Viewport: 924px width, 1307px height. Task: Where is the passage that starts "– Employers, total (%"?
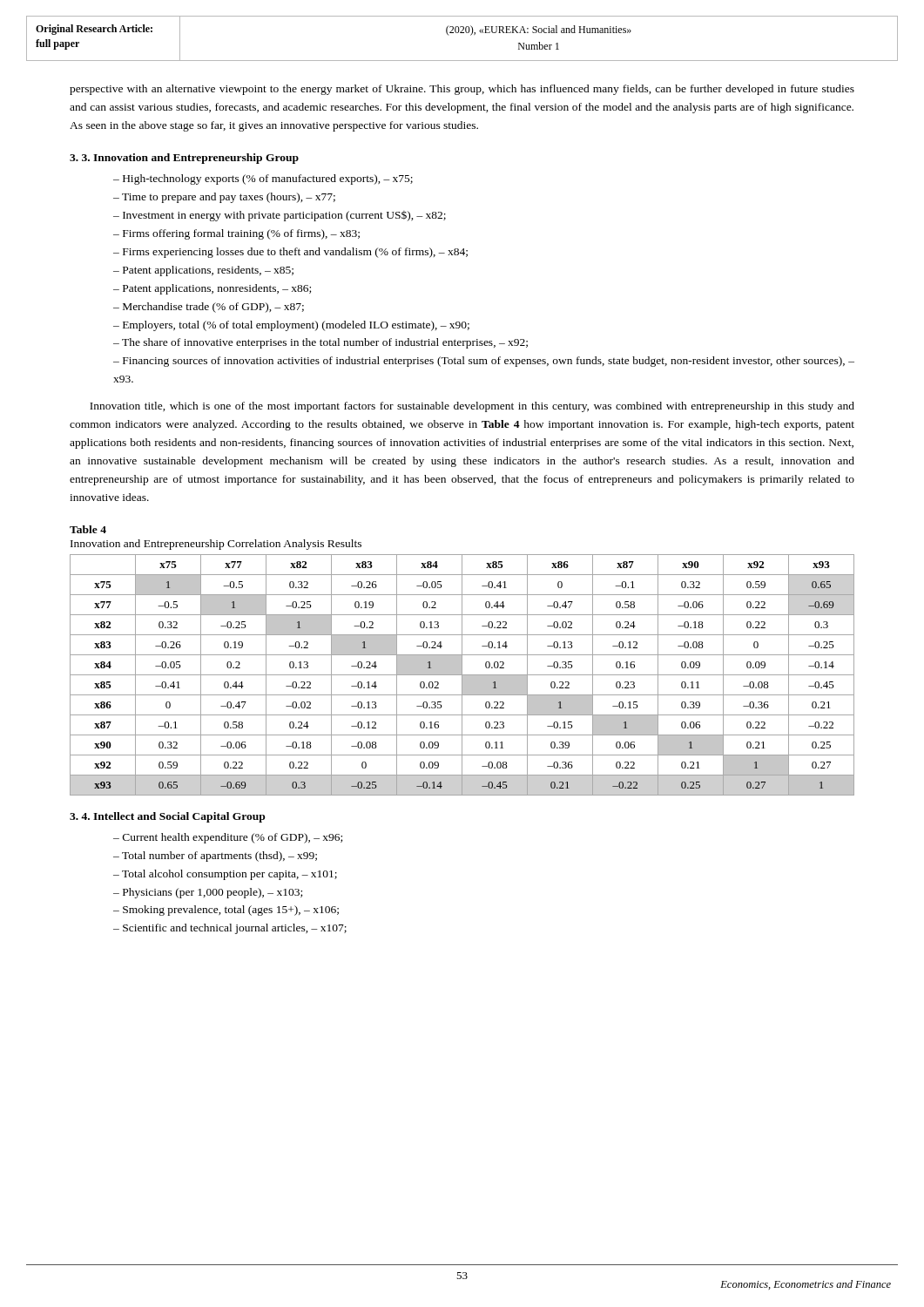[x=292, y=324]
